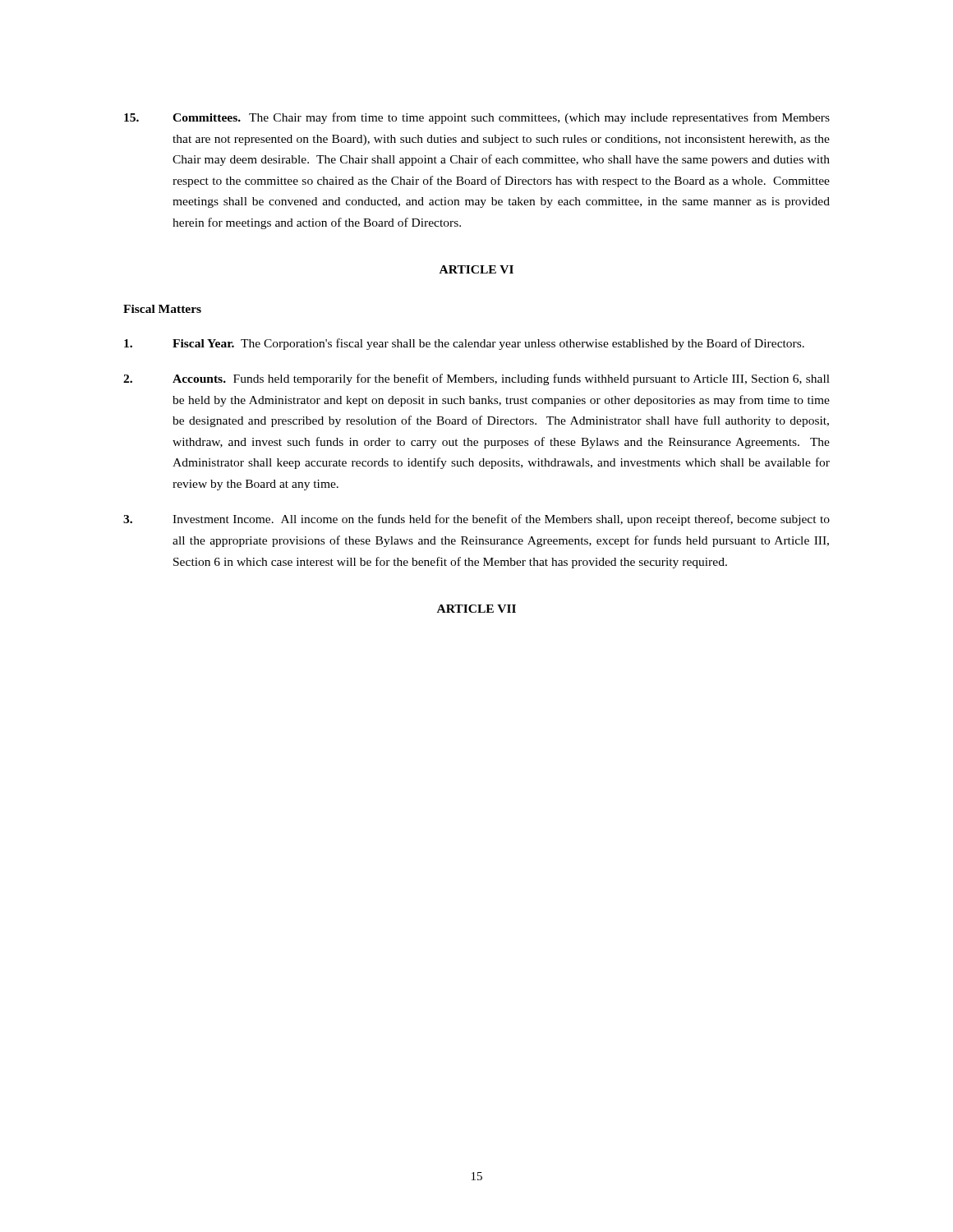Locate the text block starting "2. Accounts. Funds held temporarily"
This screenshot has height=1232, width=953.
coord(476,431)
